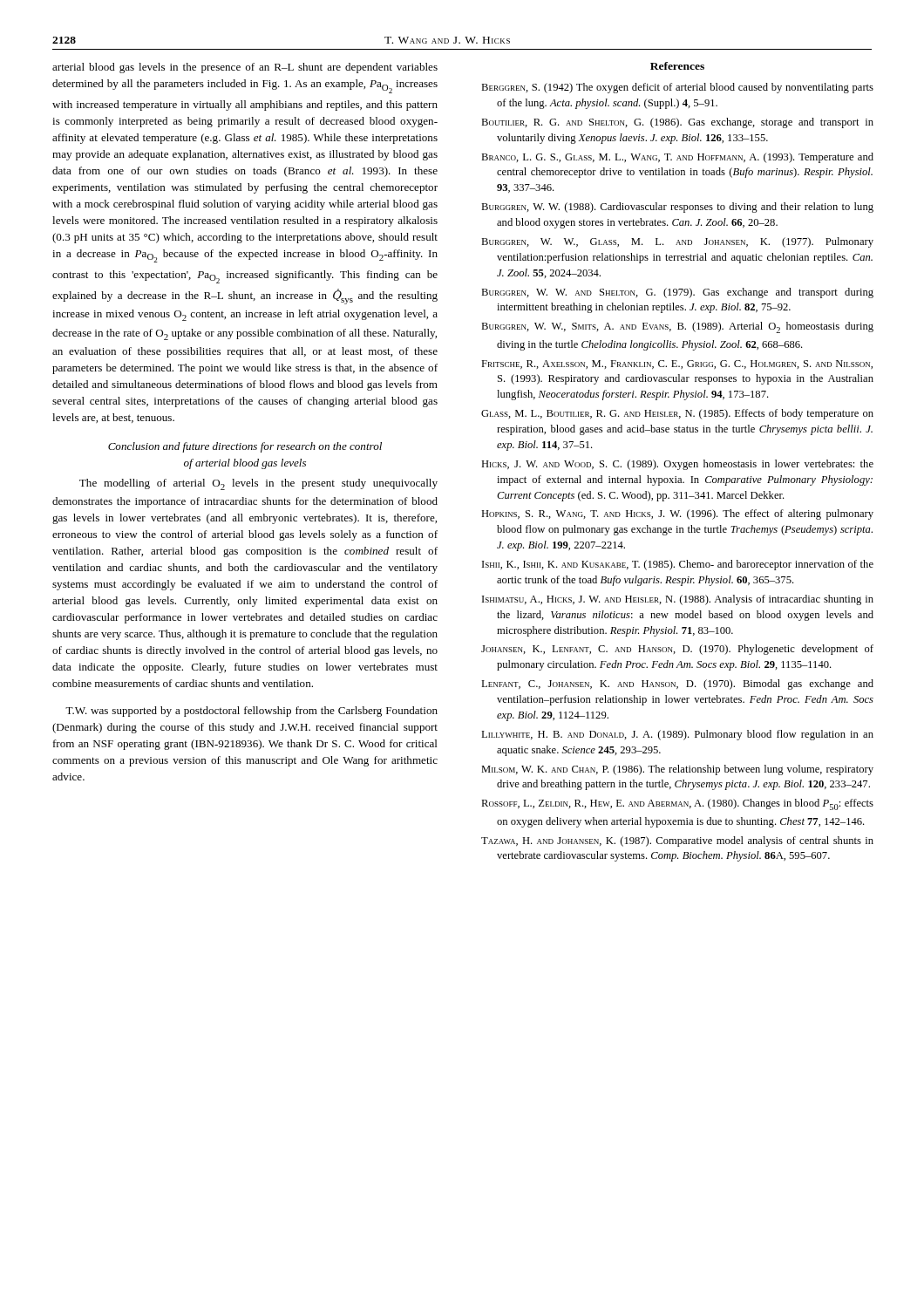This screenshot has height=1308, width=924.
Task: Locate the text block starting "Branco, L. G. S., Glass, M. L., Wang,"
Action: click(x=677, y=172)
